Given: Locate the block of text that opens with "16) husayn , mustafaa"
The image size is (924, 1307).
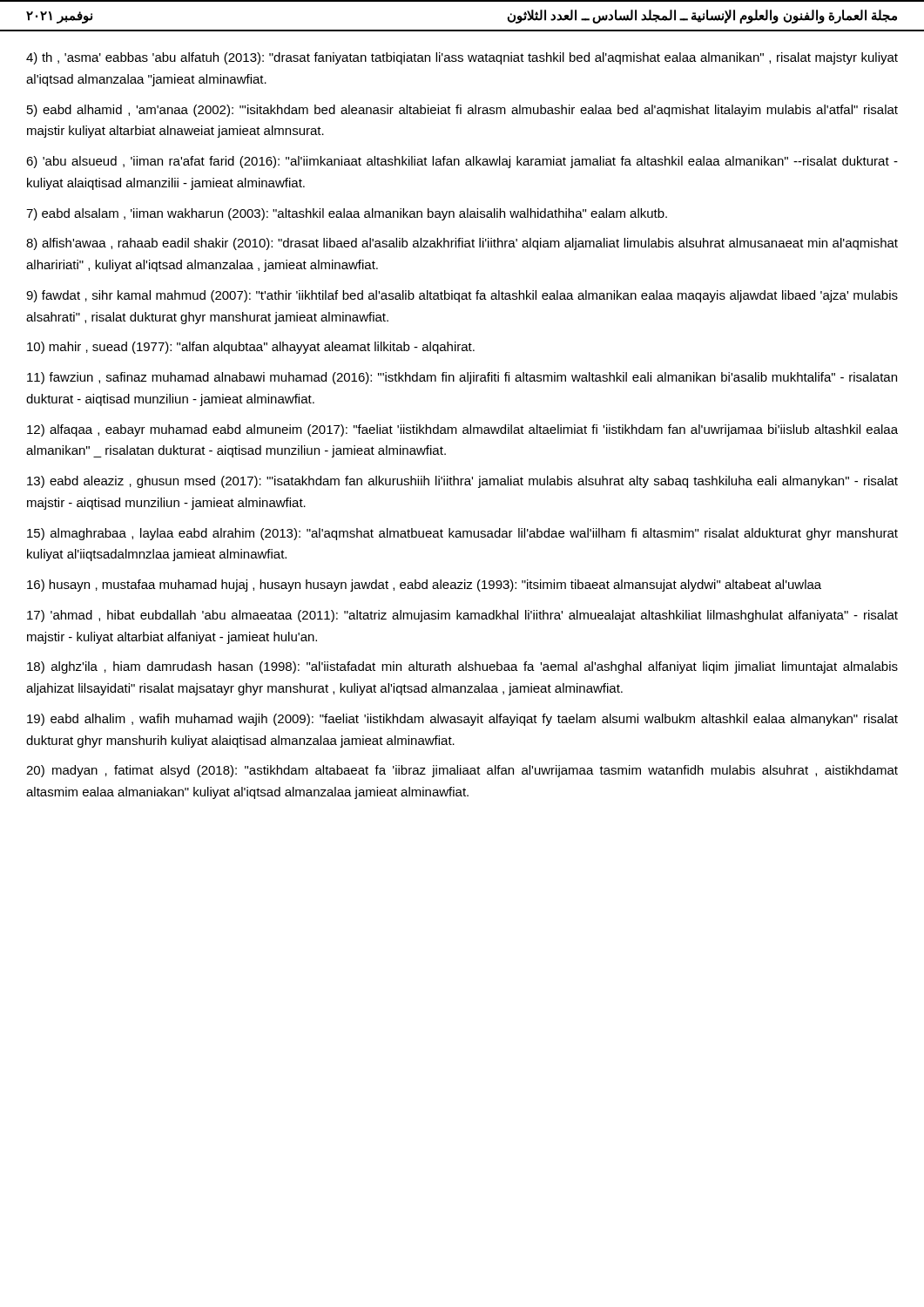Looking at the screenshot, I should pos(424,584).
